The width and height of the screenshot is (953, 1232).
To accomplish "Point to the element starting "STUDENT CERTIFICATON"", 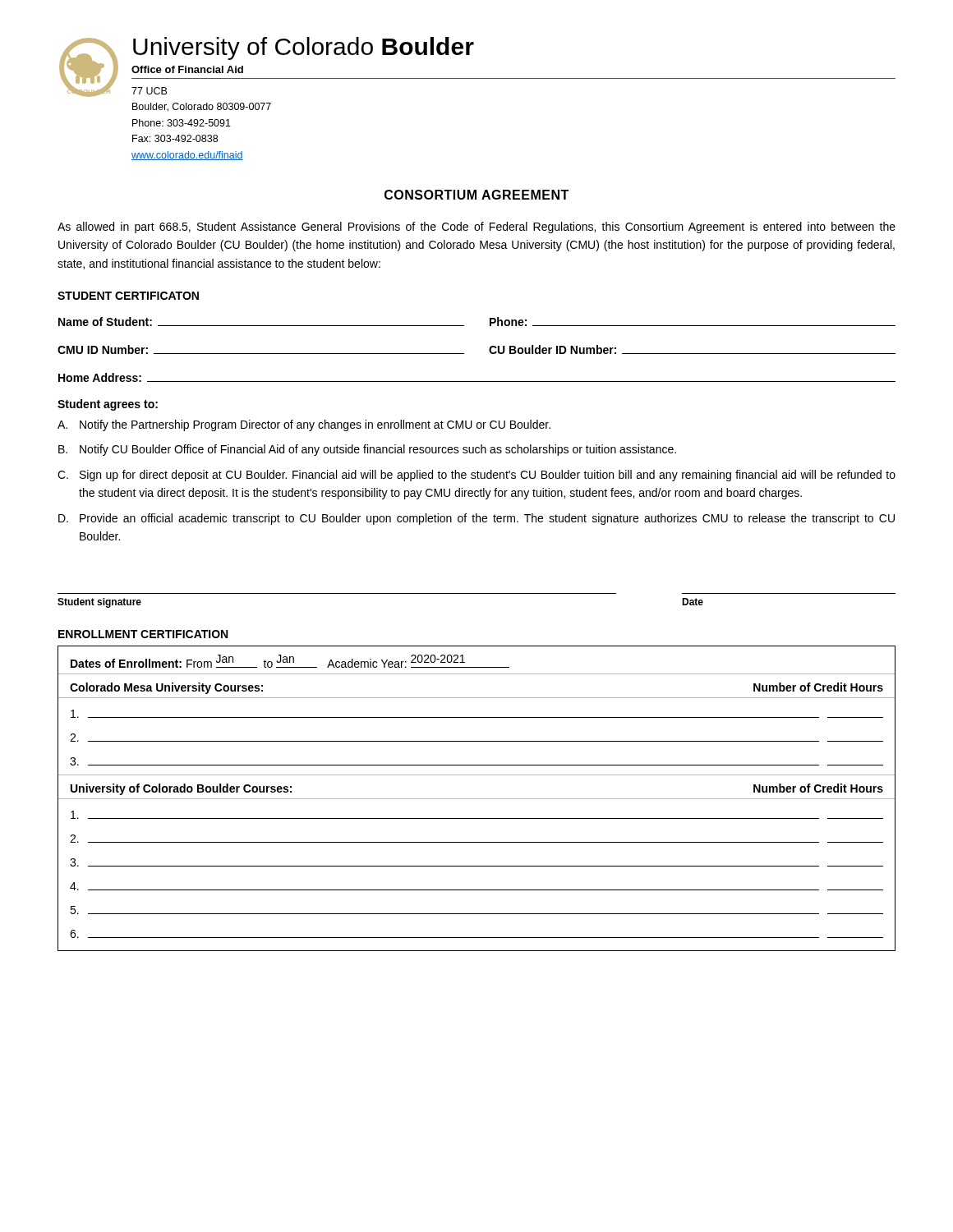I will click(129, 296).
